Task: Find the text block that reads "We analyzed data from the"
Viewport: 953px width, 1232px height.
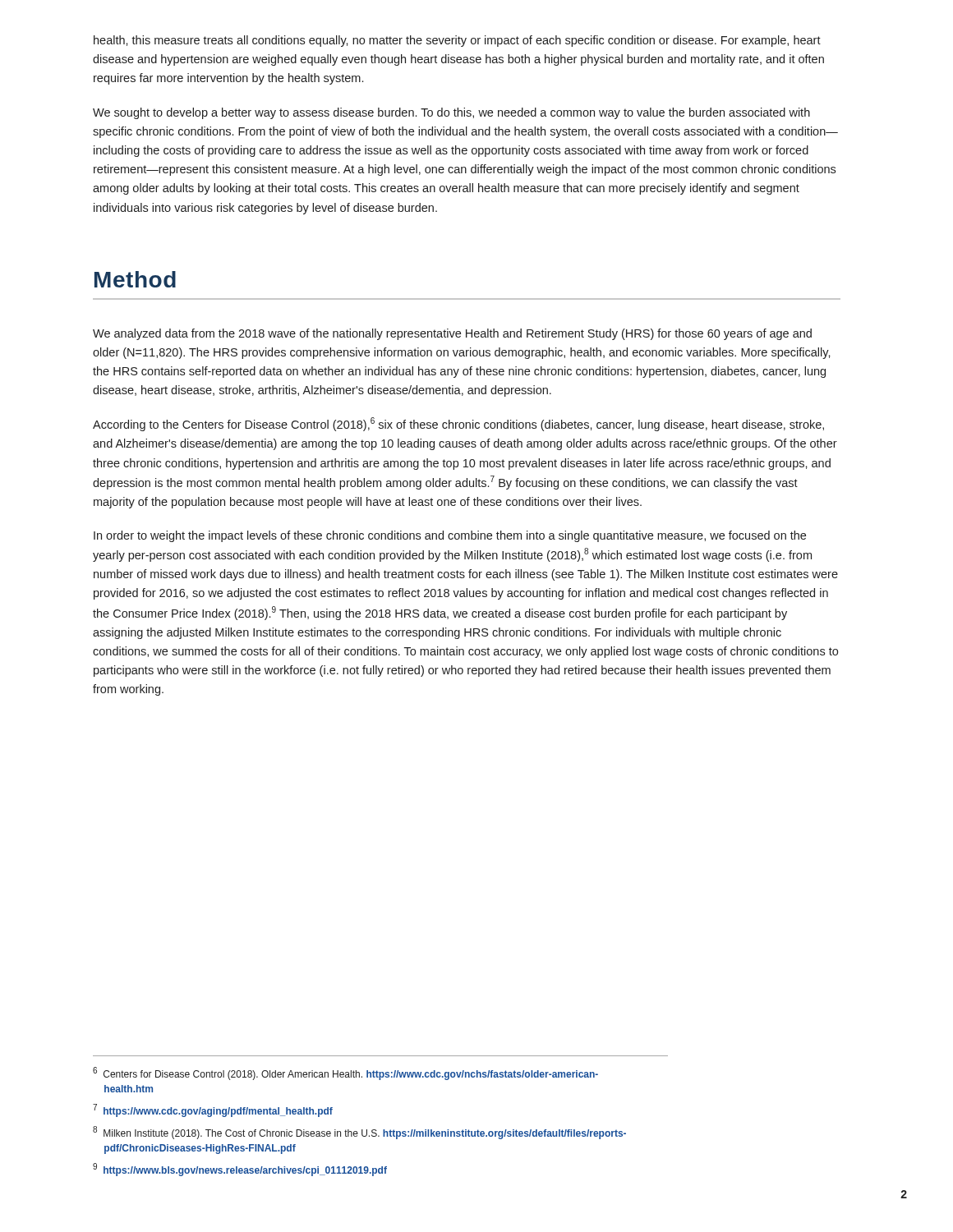Action: tap(462, 362)
